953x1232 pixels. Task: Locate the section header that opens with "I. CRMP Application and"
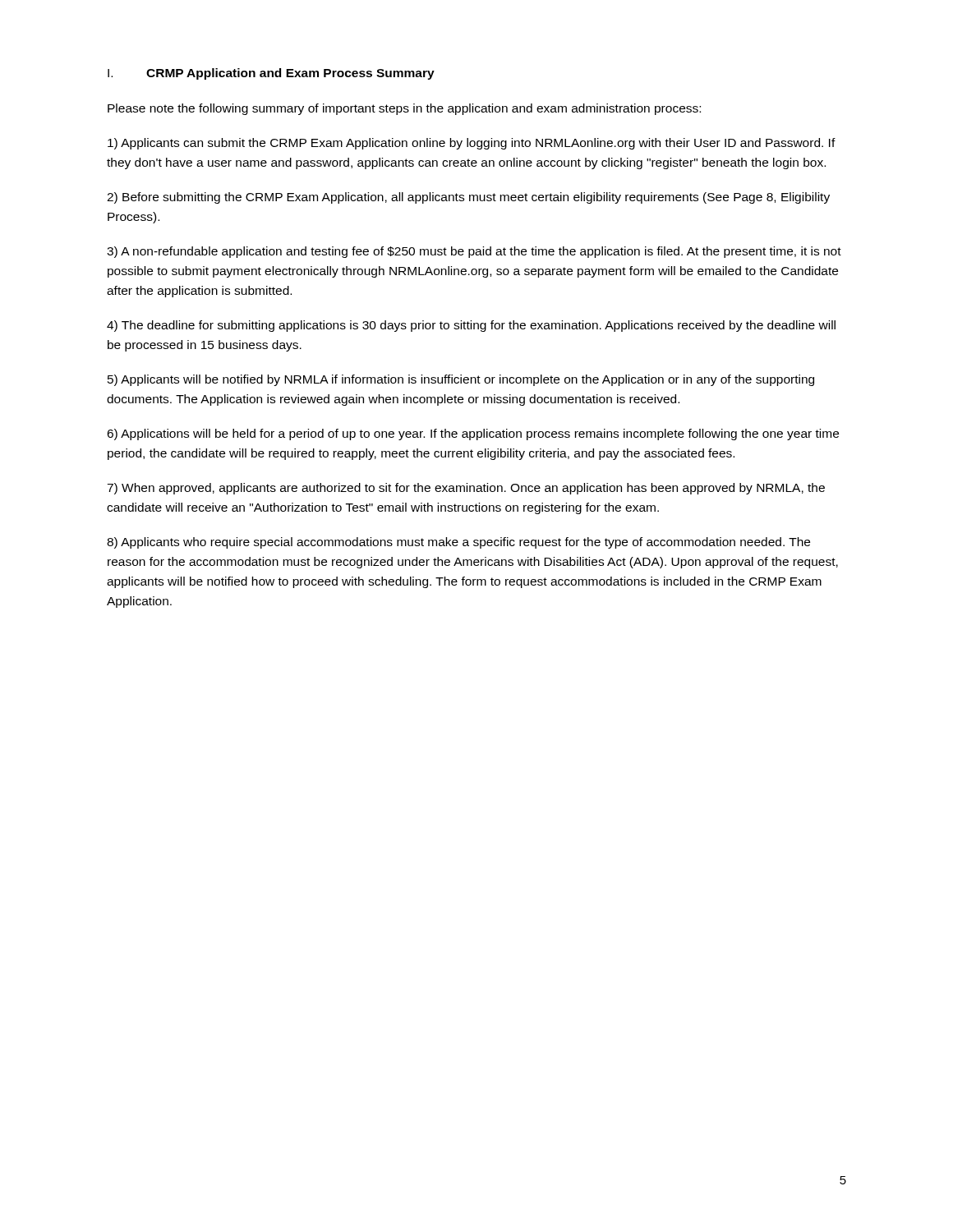coord(271,73)
